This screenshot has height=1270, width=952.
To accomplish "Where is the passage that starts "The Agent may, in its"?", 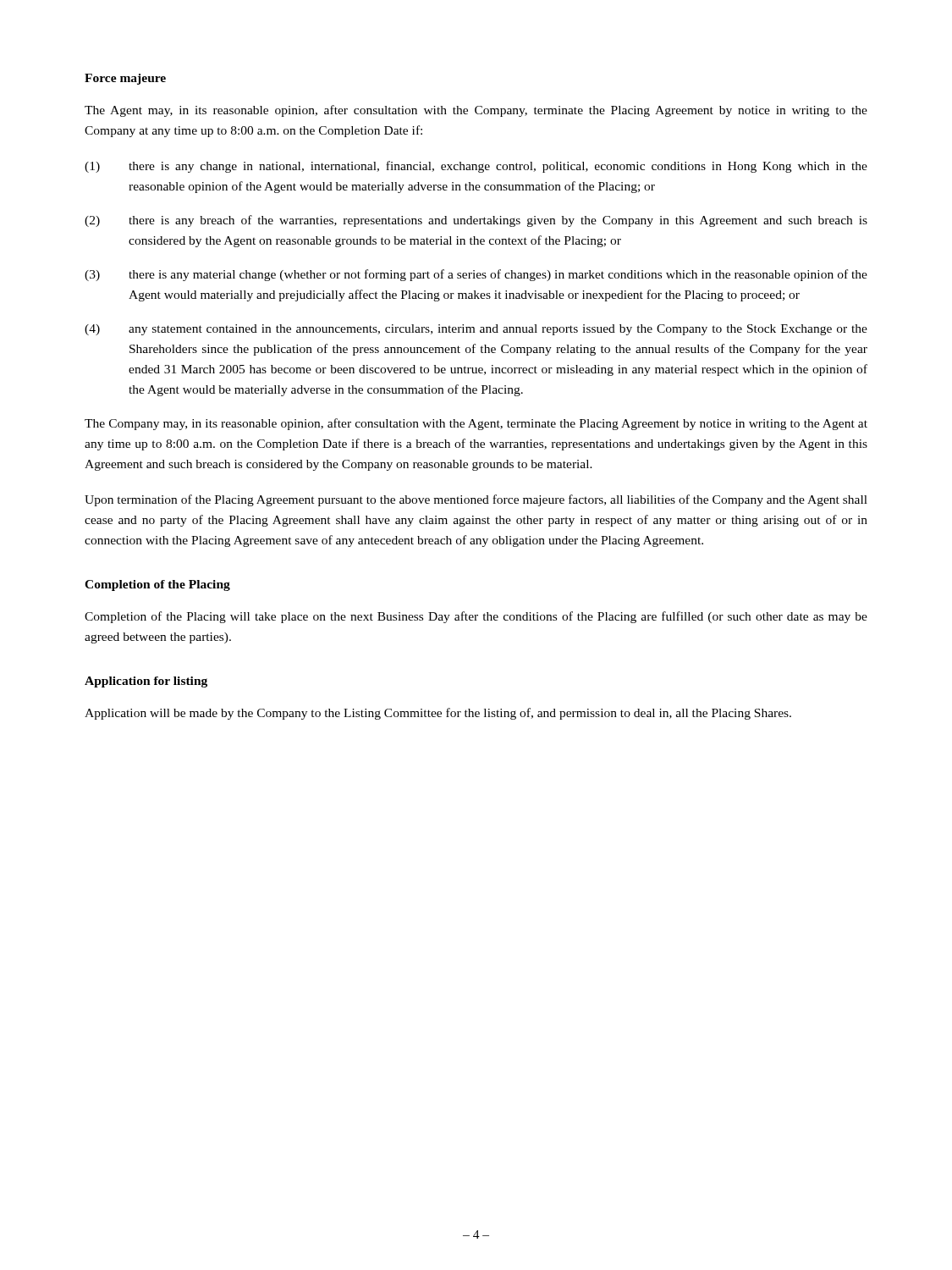I will pos(476,120).
